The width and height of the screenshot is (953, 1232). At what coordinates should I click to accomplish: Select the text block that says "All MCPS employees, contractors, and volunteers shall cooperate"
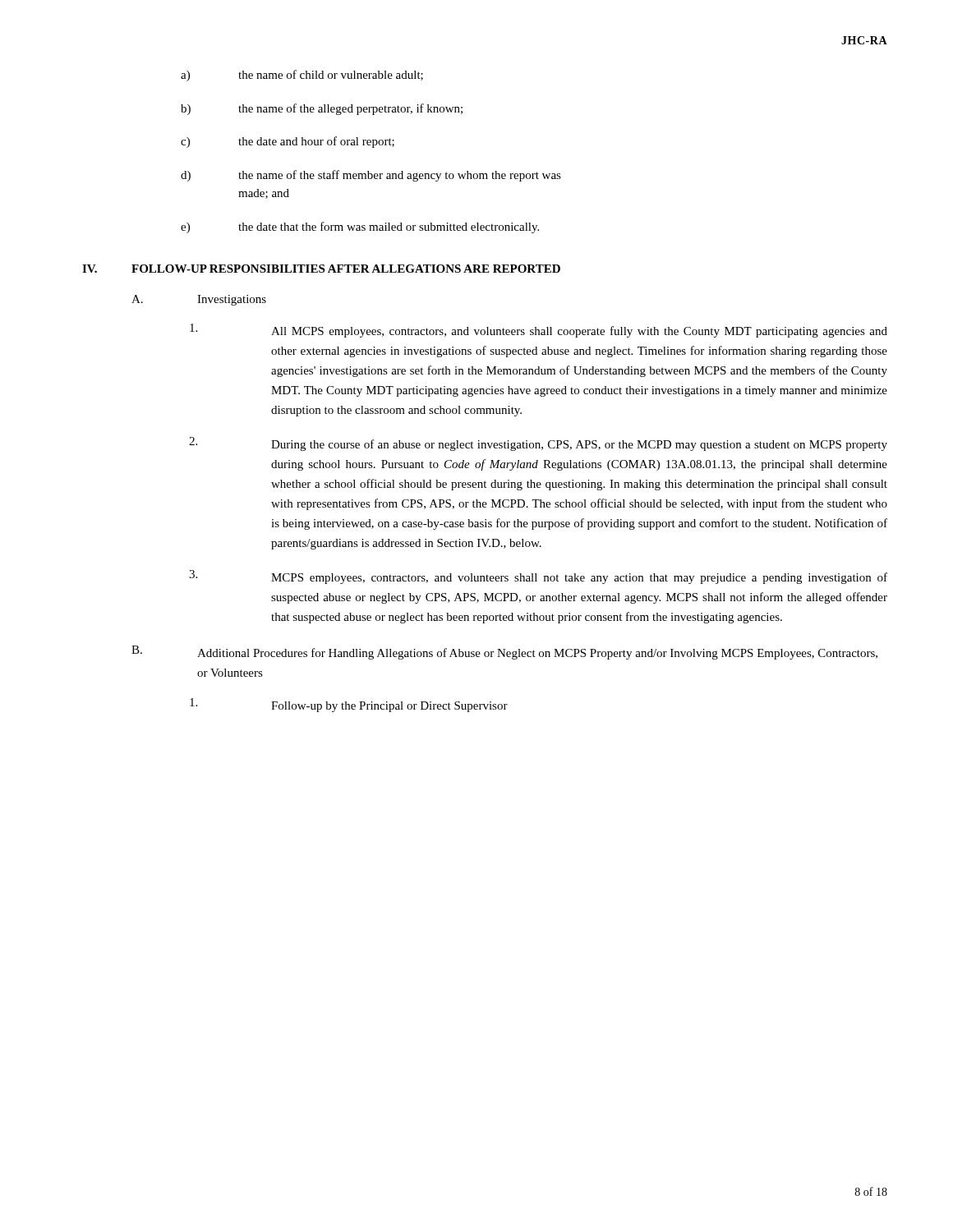485,370
